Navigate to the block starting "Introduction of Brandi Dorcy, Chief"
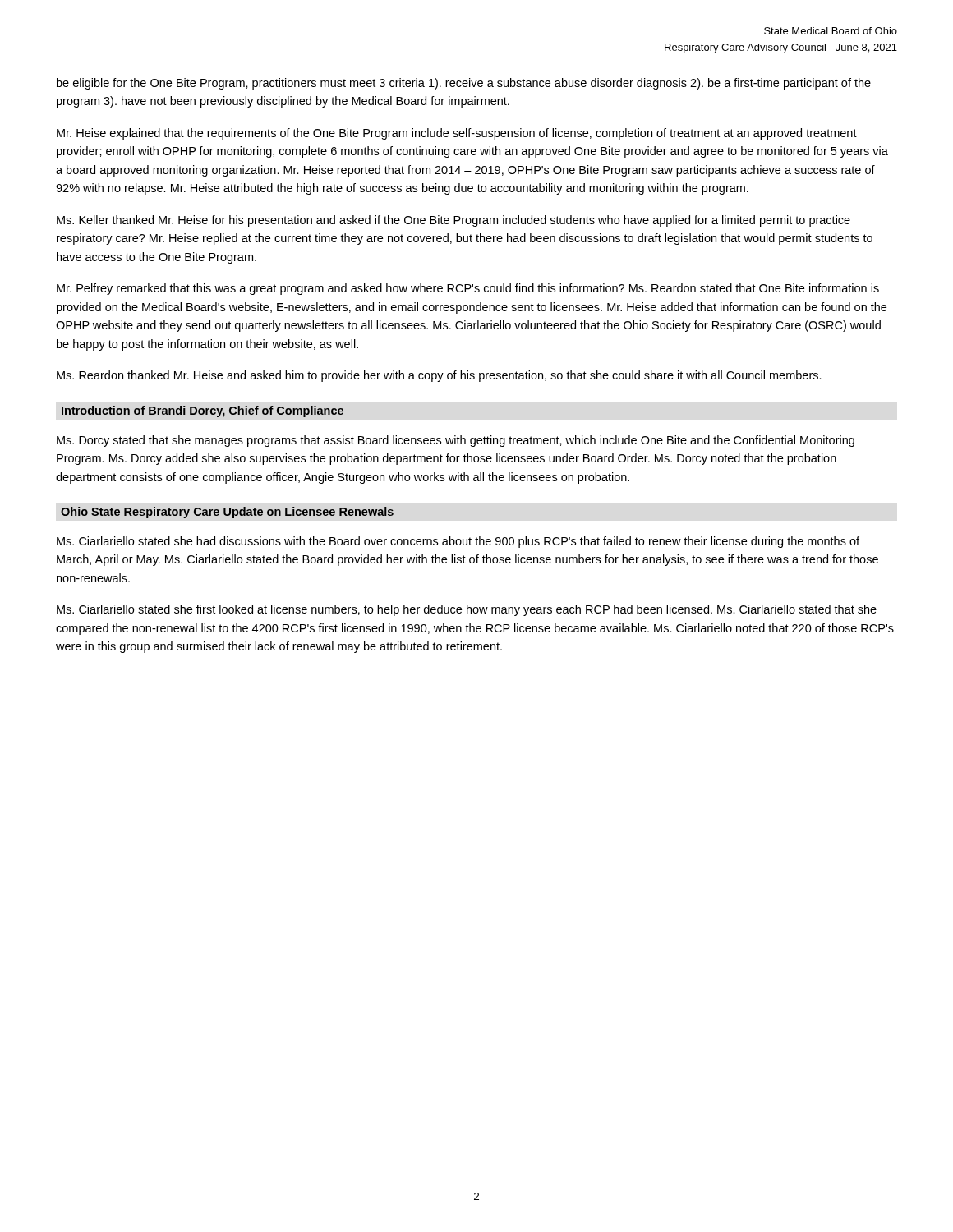Screen dimensions: 1232x953 click(x=202, y=410)
